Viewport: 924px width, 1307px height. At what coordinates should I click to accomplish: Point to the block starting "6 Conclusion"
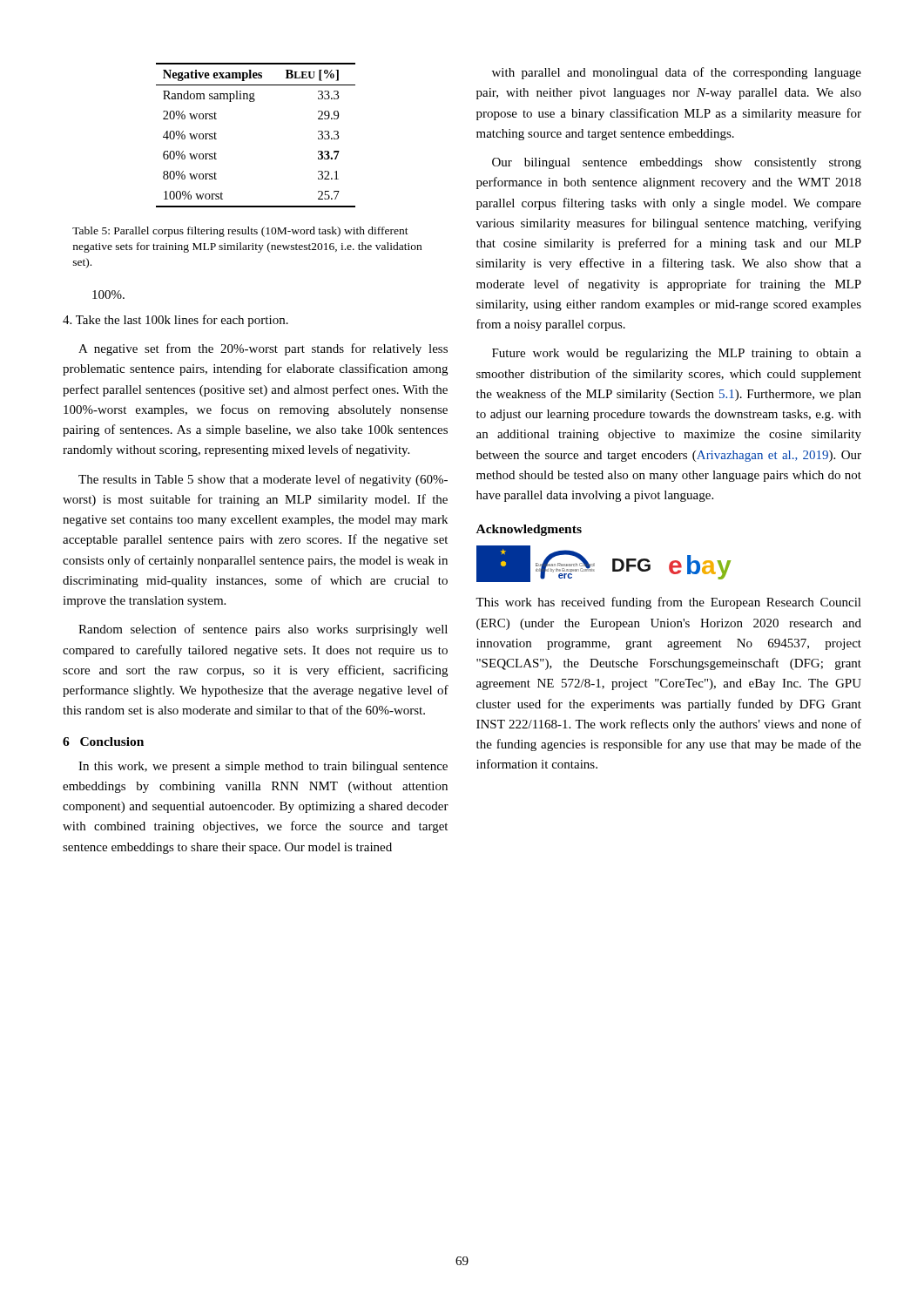103,741
